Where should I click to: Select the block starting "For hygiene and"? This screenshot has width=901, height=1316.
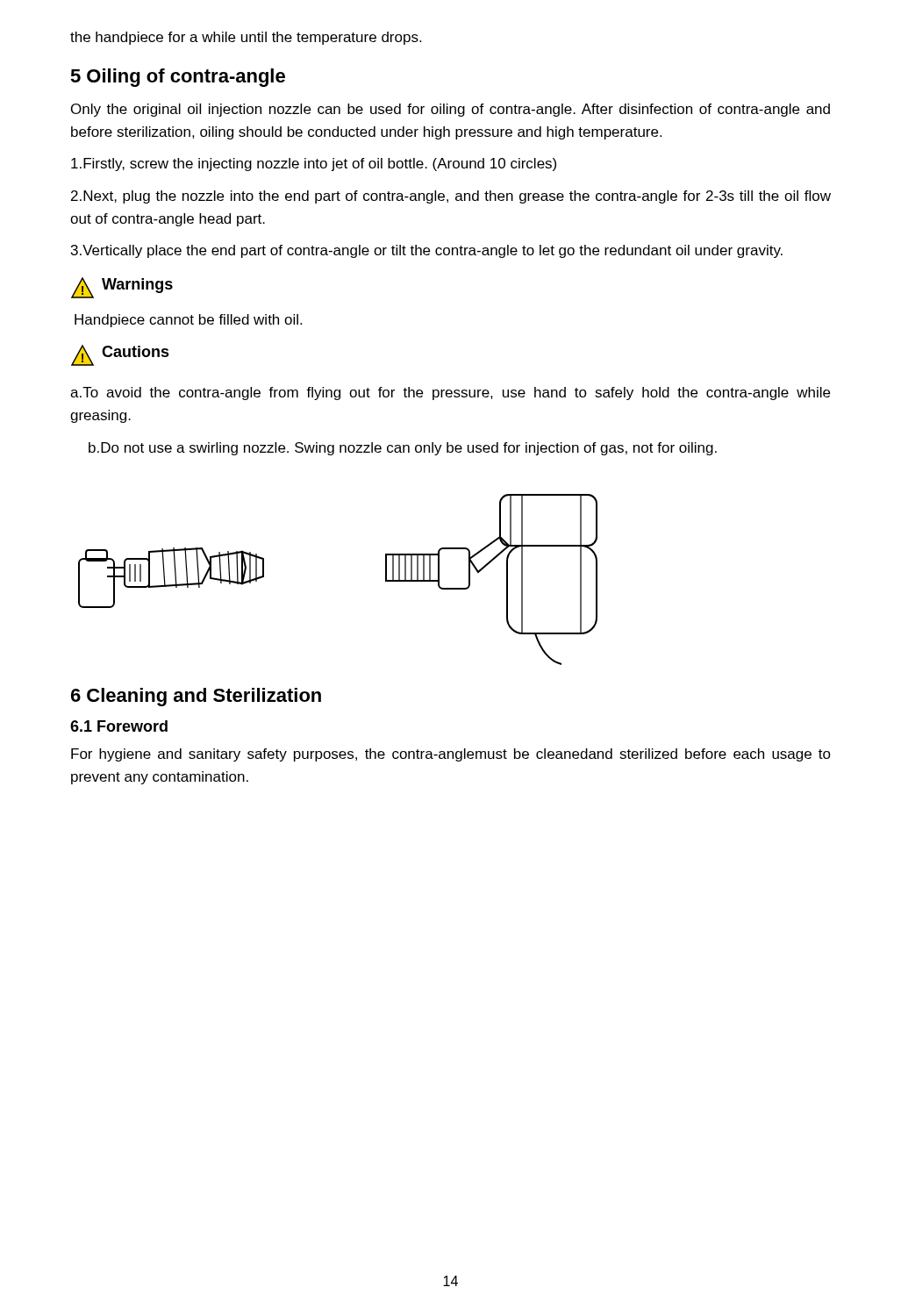point(450,766)
